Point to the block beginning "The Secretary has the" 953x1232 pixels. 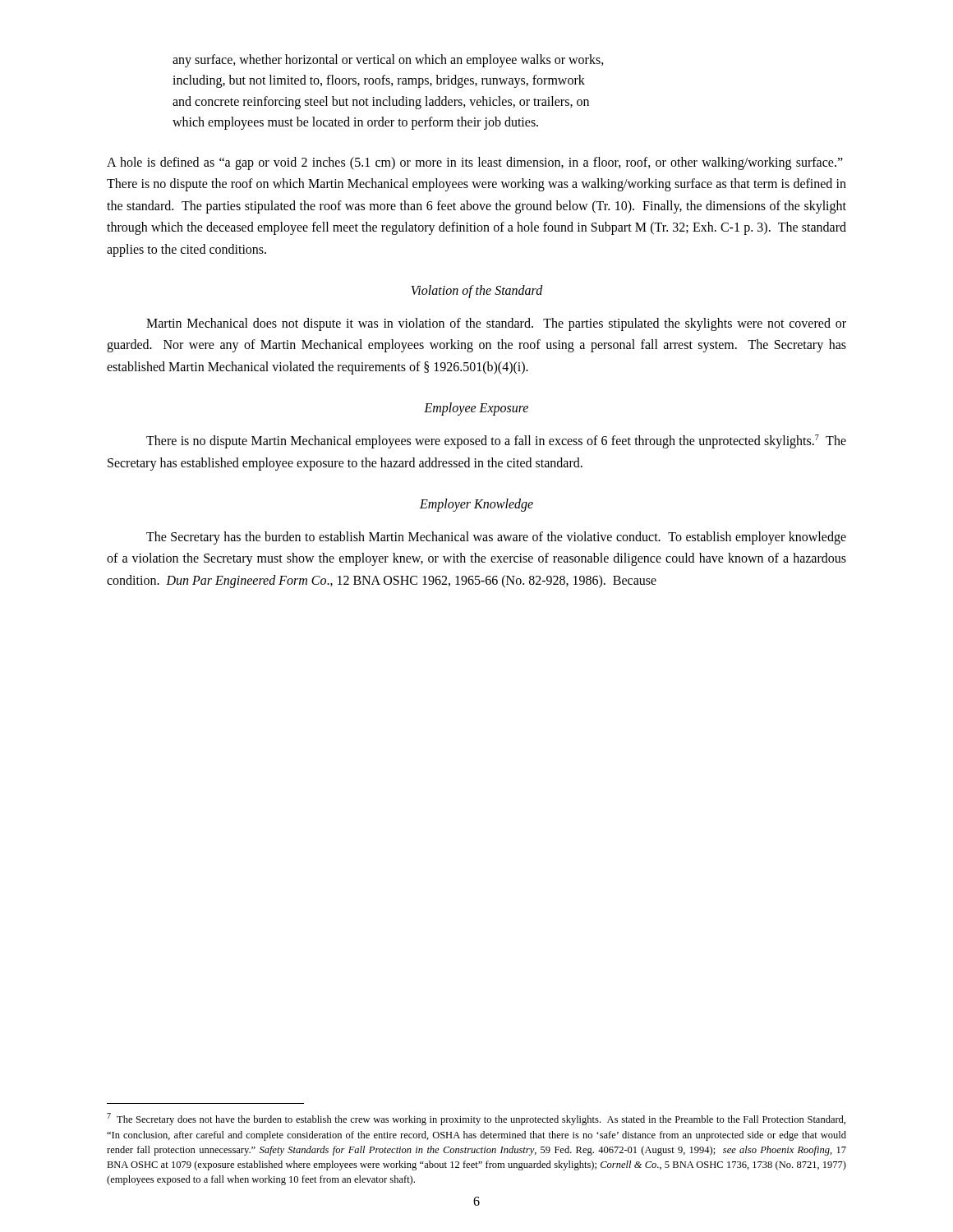476,558
